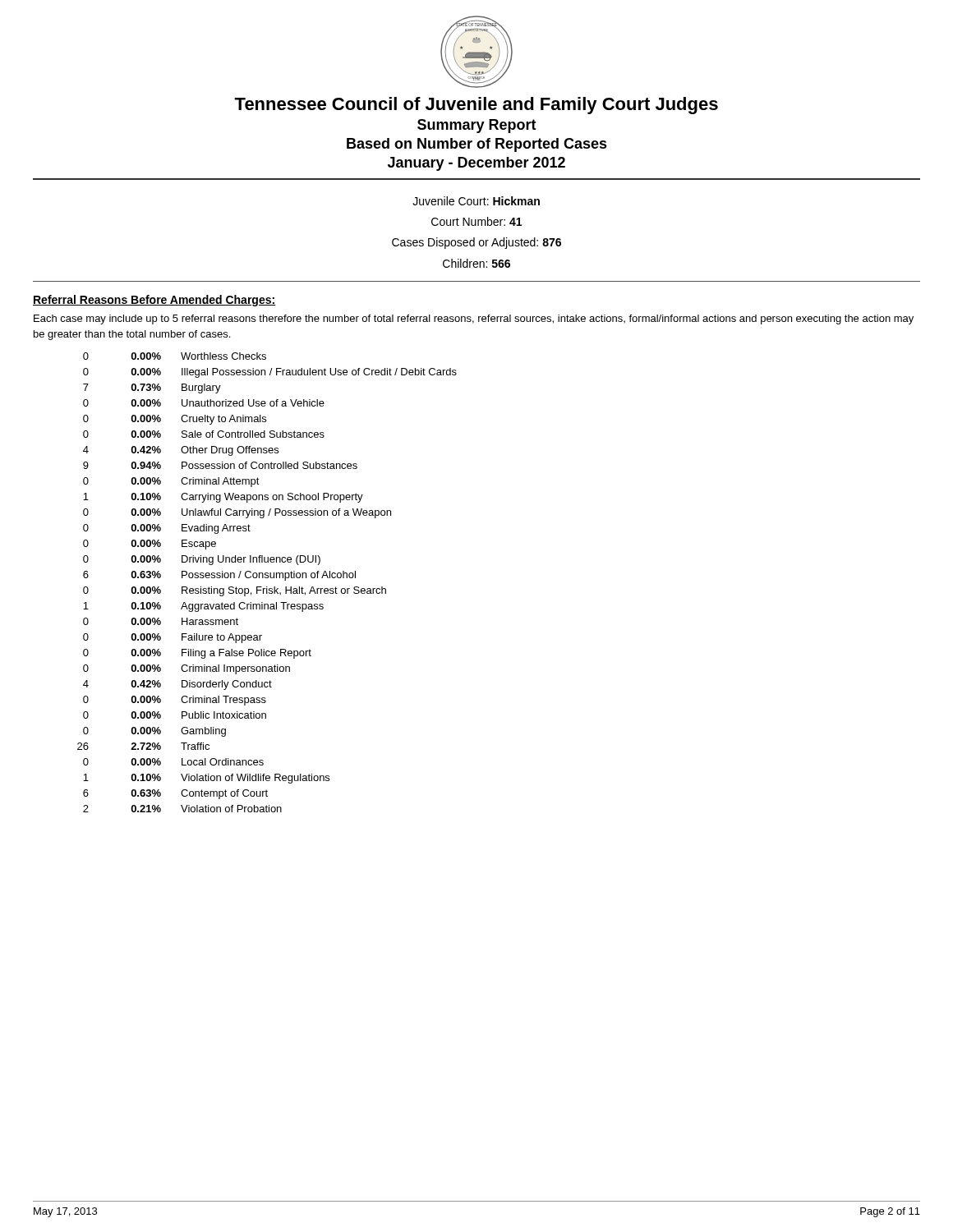Find the logo
Image resolution: width=953 pixels, height=1232 pixels.
click(476, 52)
